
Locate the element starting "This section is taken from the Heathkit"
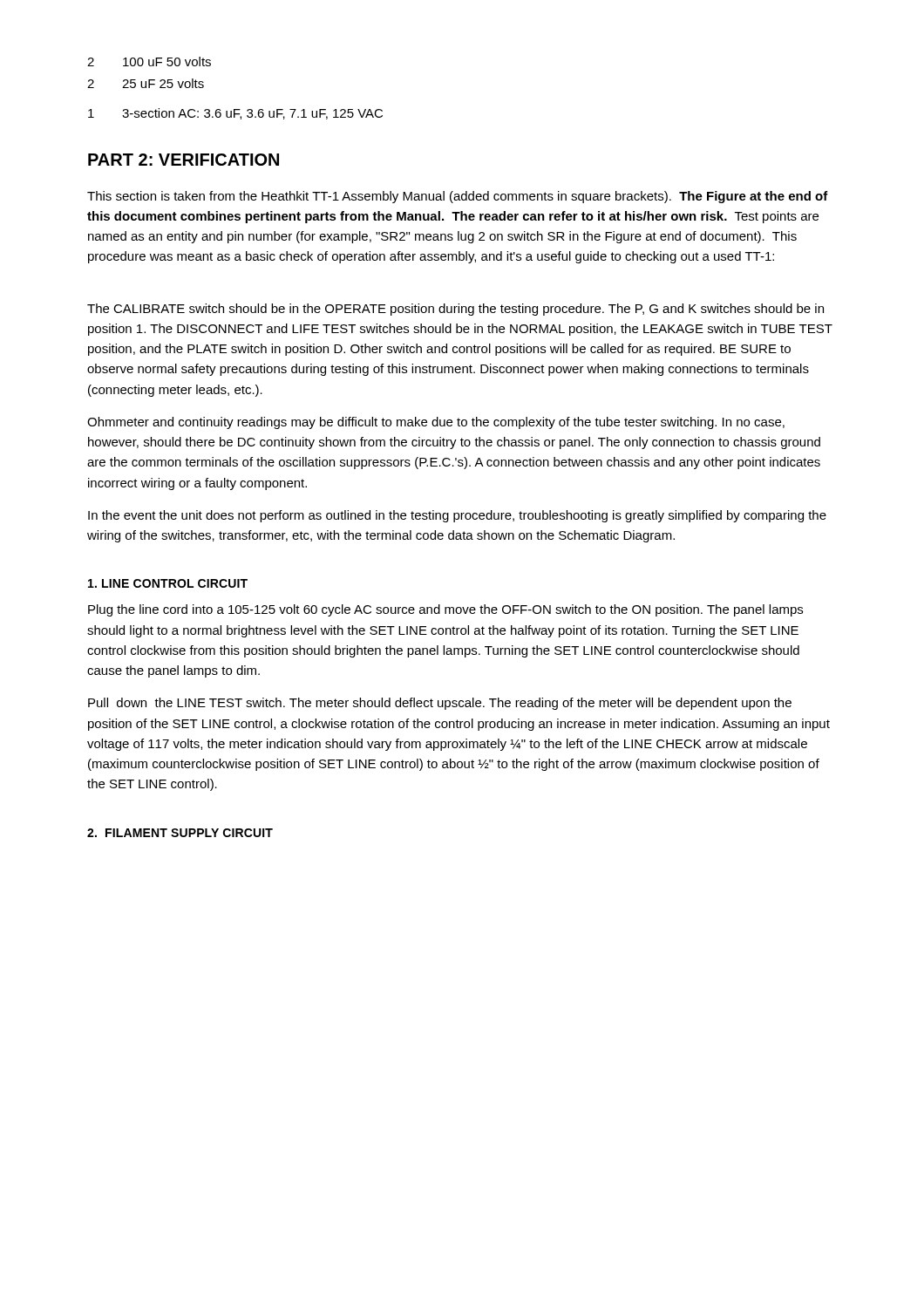[457, 226]
